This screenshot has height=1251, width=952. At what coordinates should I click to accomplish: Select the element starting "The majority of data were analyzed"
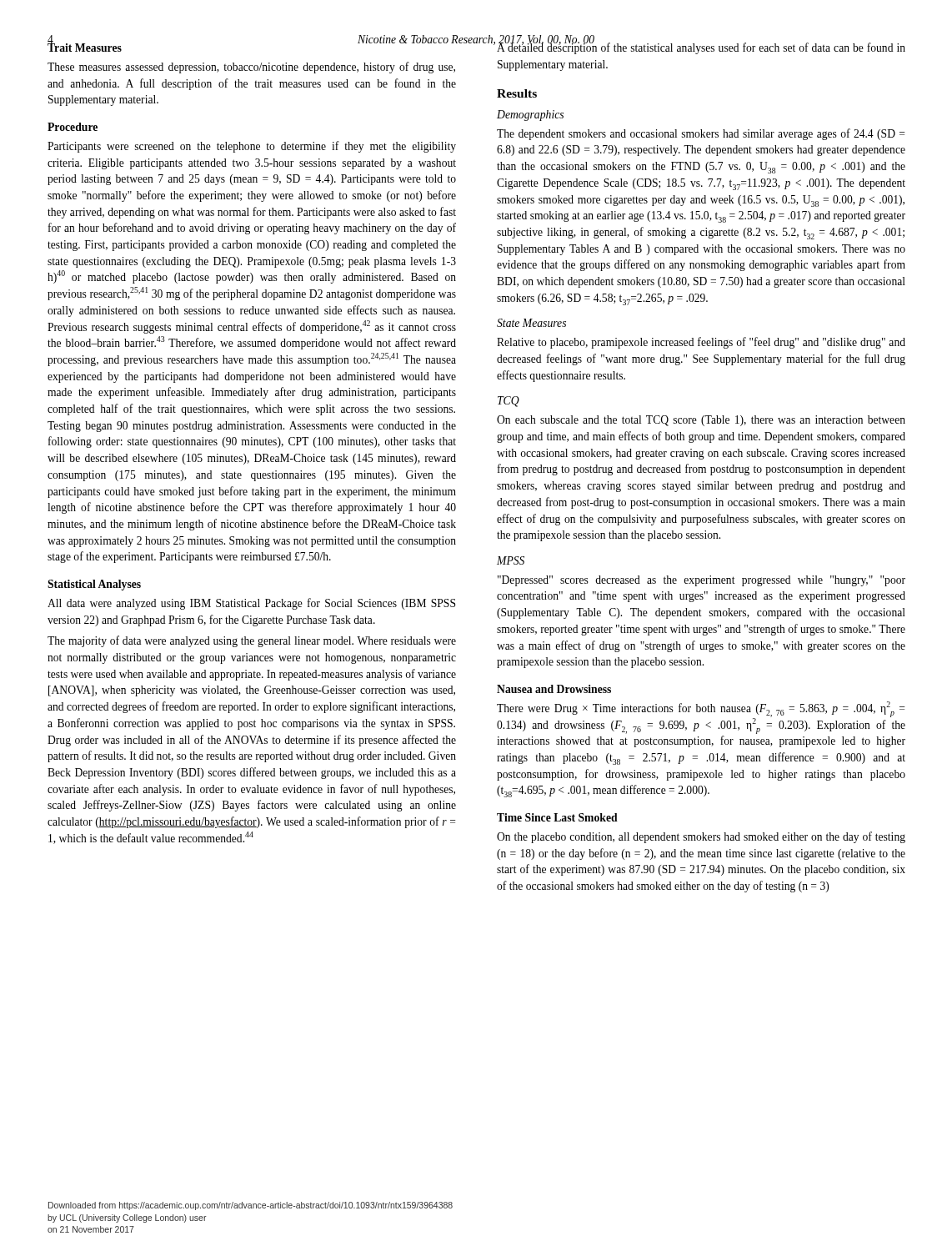(252, 740)
